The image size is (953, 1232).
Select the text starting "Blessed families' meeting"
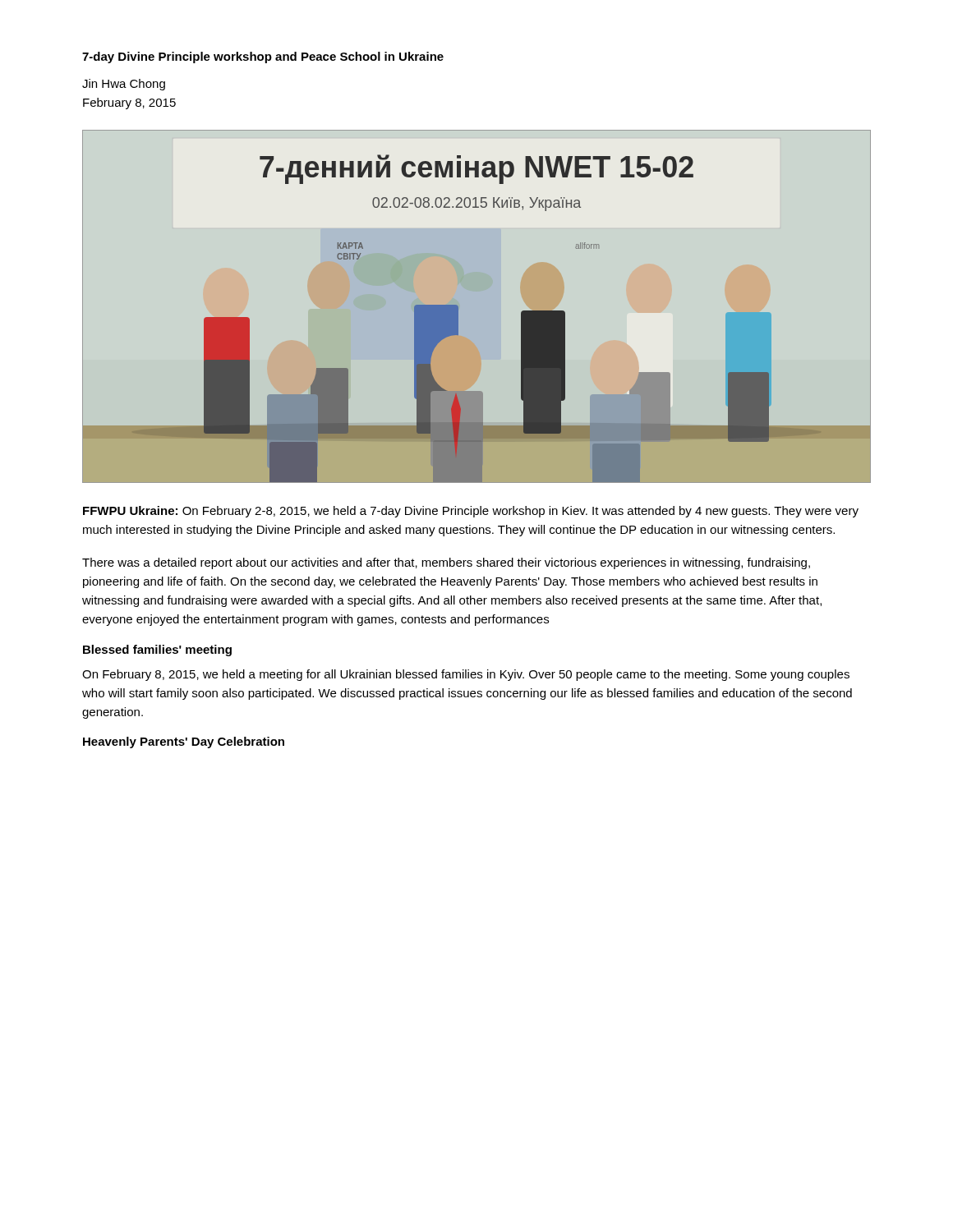click(x=157, y=649)
